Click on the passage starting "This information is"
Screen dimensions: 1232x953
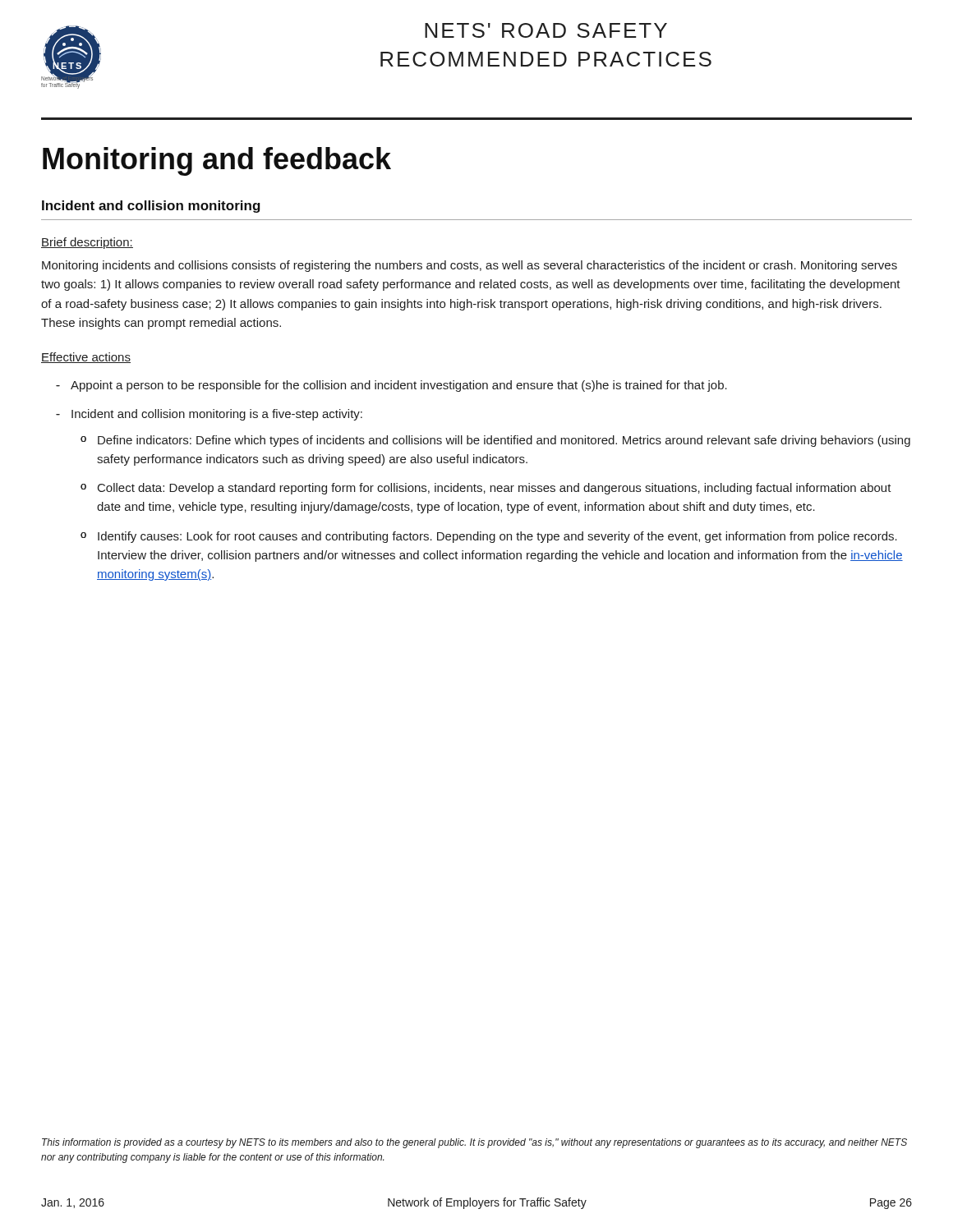coord(476,1150)
